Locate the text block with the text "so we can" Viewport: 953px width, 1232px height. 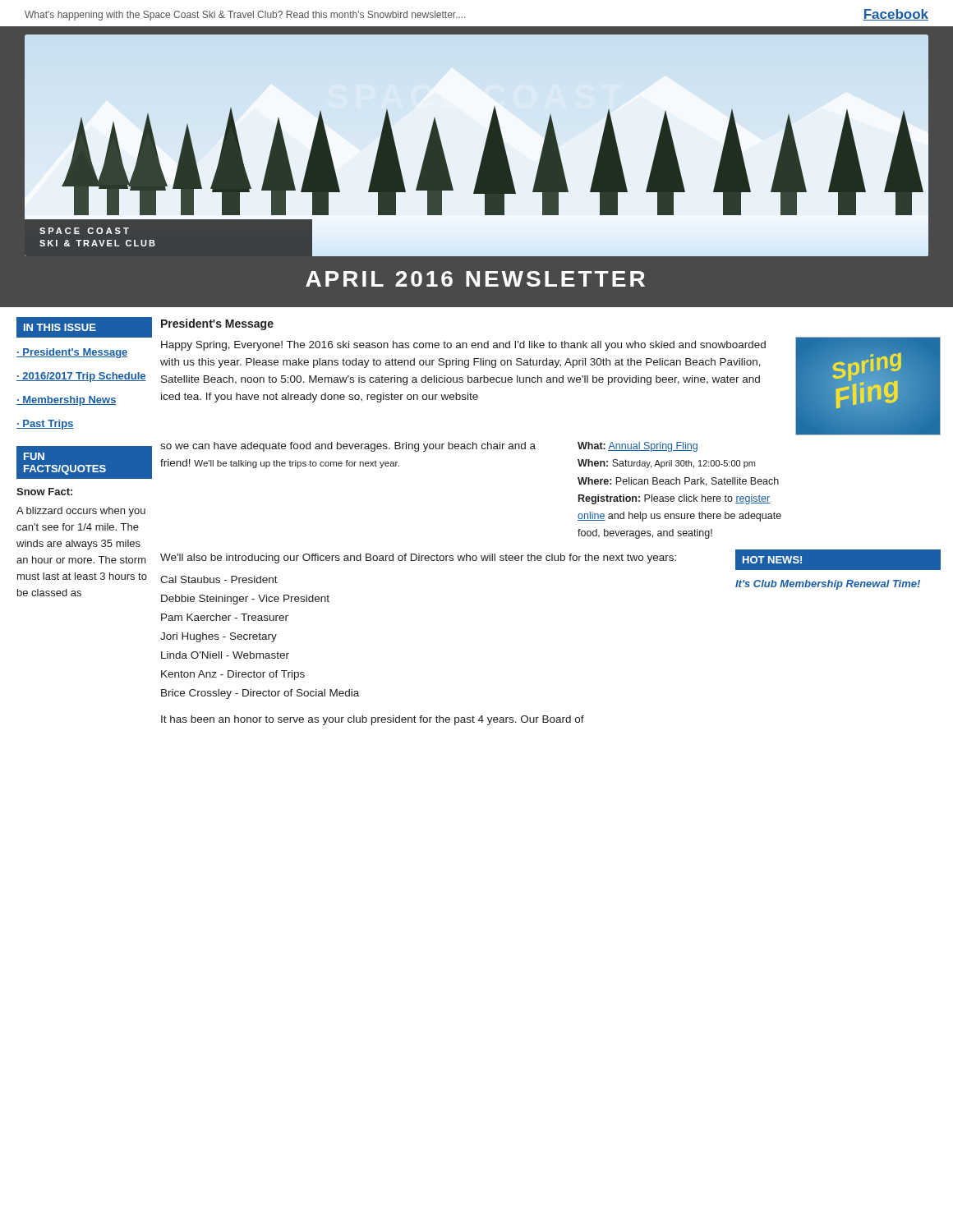[x=348, y=454]
